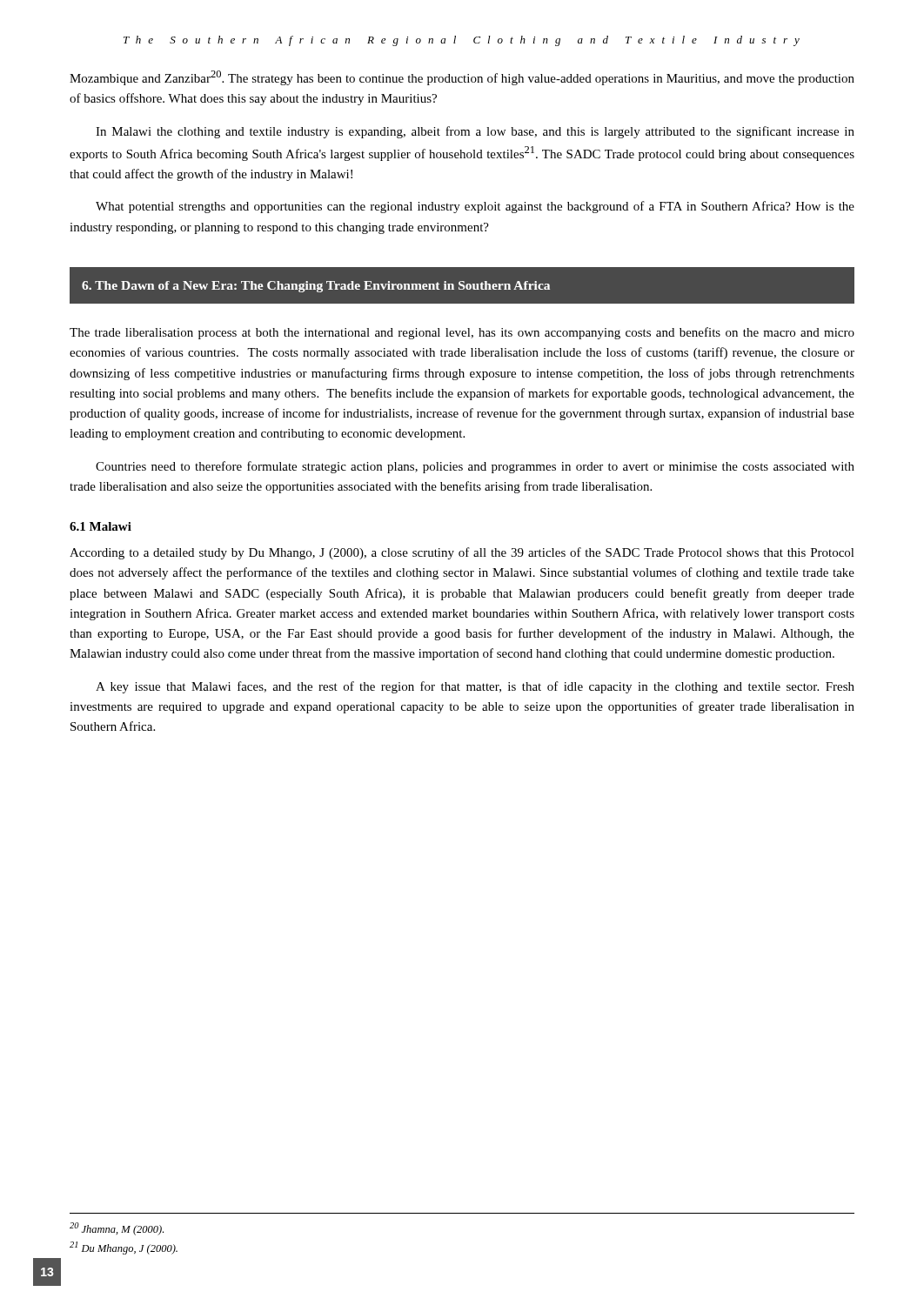Screen dimensions: 1305x924
Task: Locate the section header containing "6.1 Malawi"
Action: pos(100,527)
